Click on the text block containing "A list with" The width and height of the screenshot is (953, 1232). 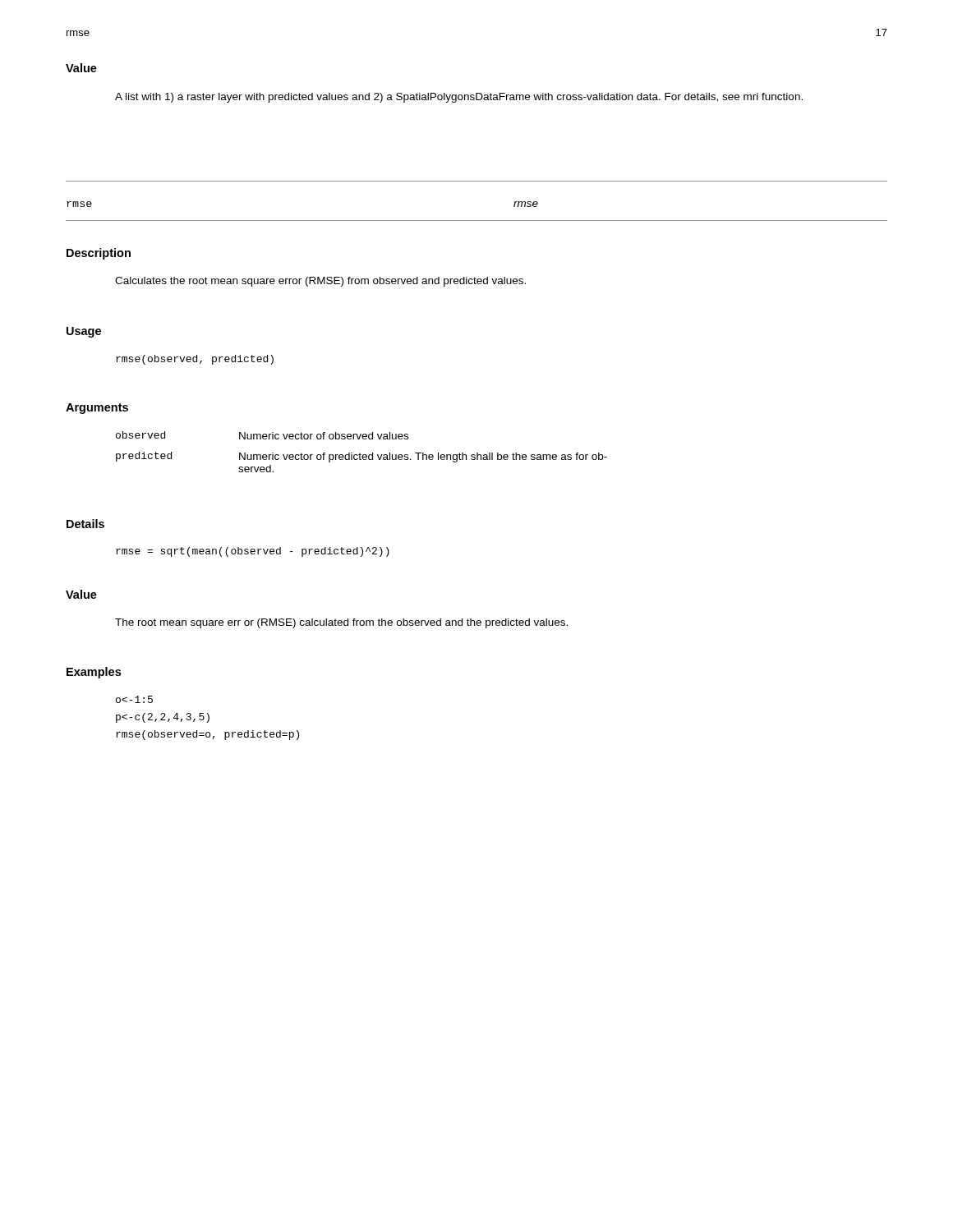tap(459, 96)
